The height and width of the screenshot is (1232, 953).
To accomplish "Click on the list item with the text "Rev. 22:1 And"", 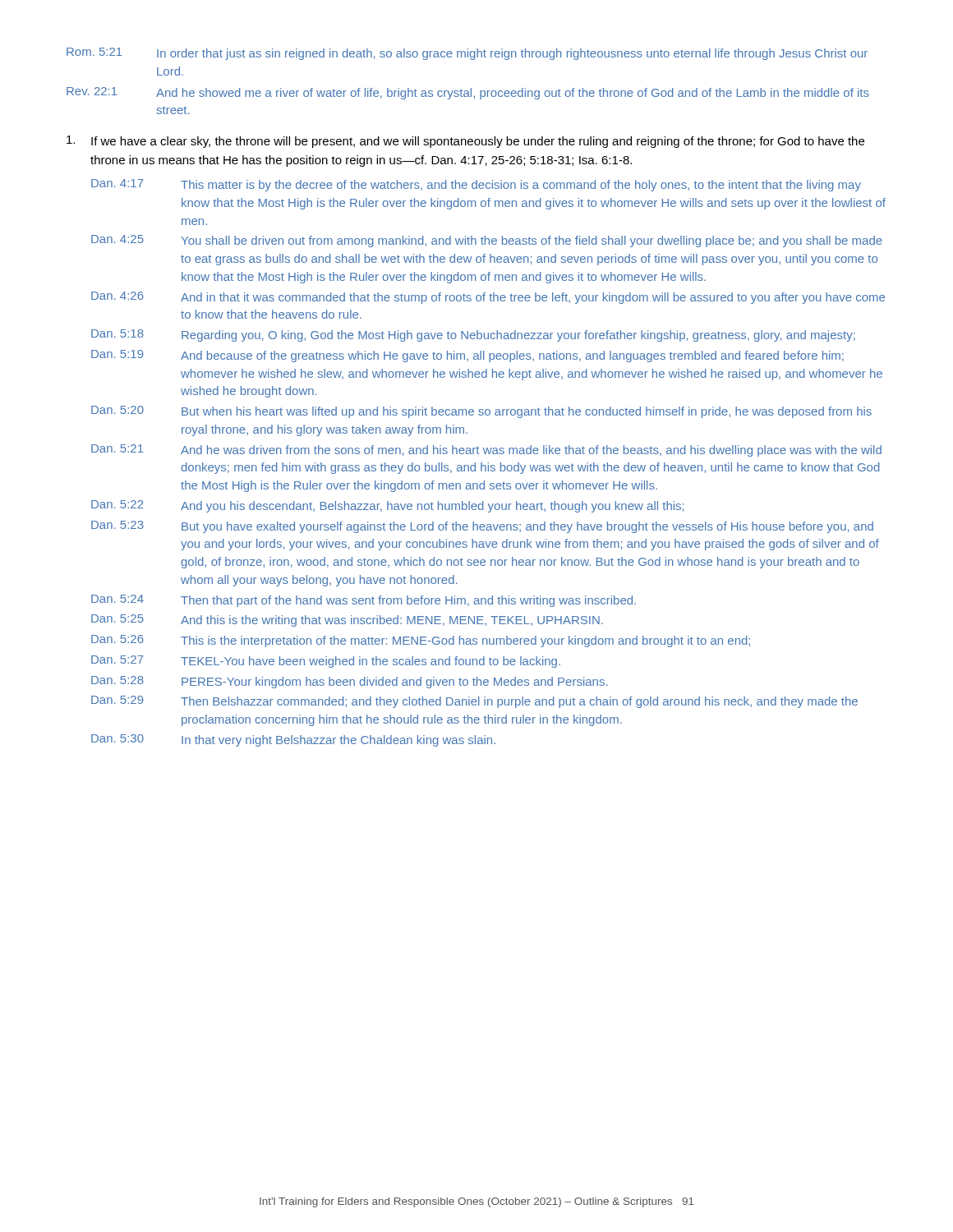I will coord(476,101).
